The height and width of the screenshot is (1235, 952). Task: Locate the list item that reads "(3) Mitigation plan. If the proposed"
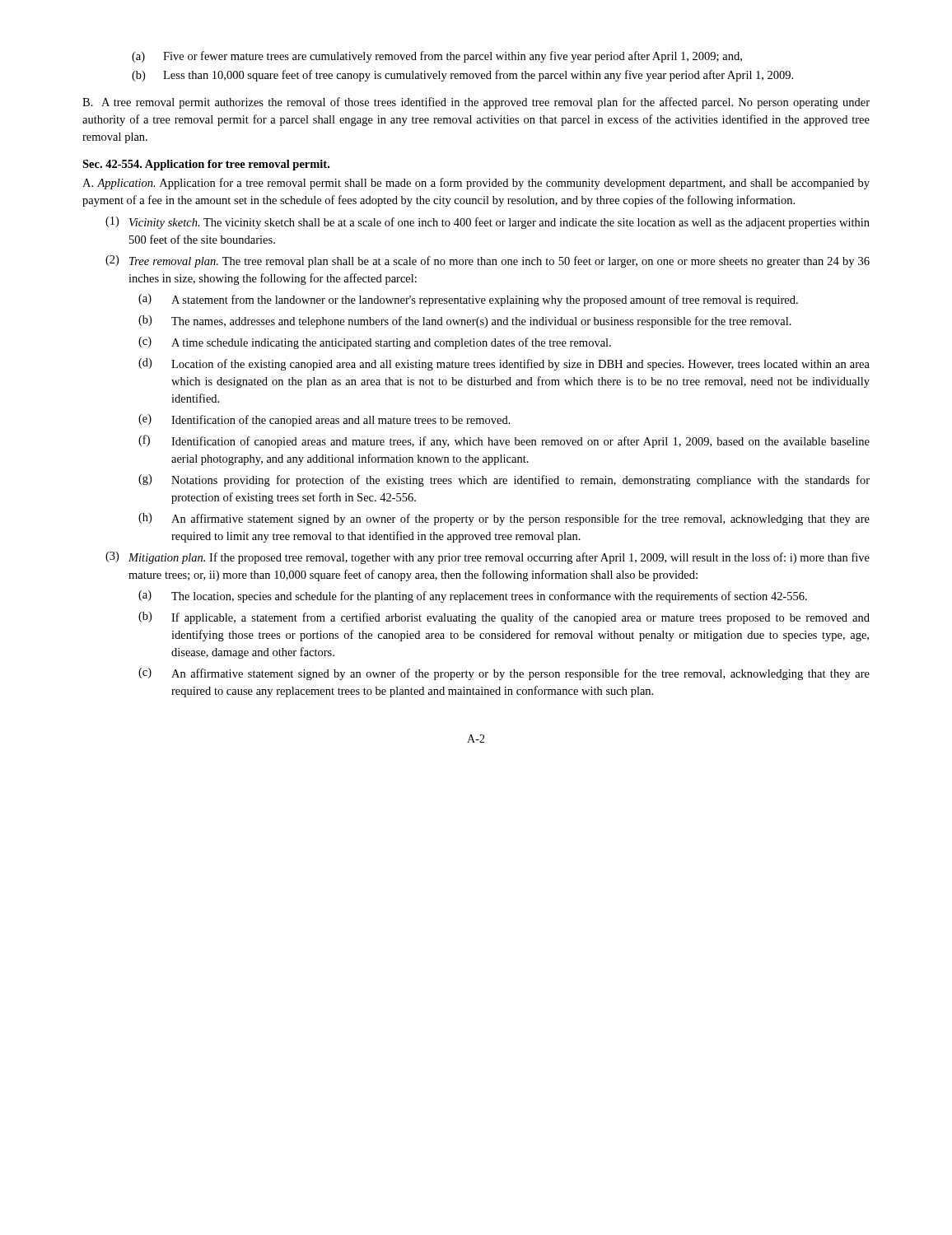pos(488,567)
